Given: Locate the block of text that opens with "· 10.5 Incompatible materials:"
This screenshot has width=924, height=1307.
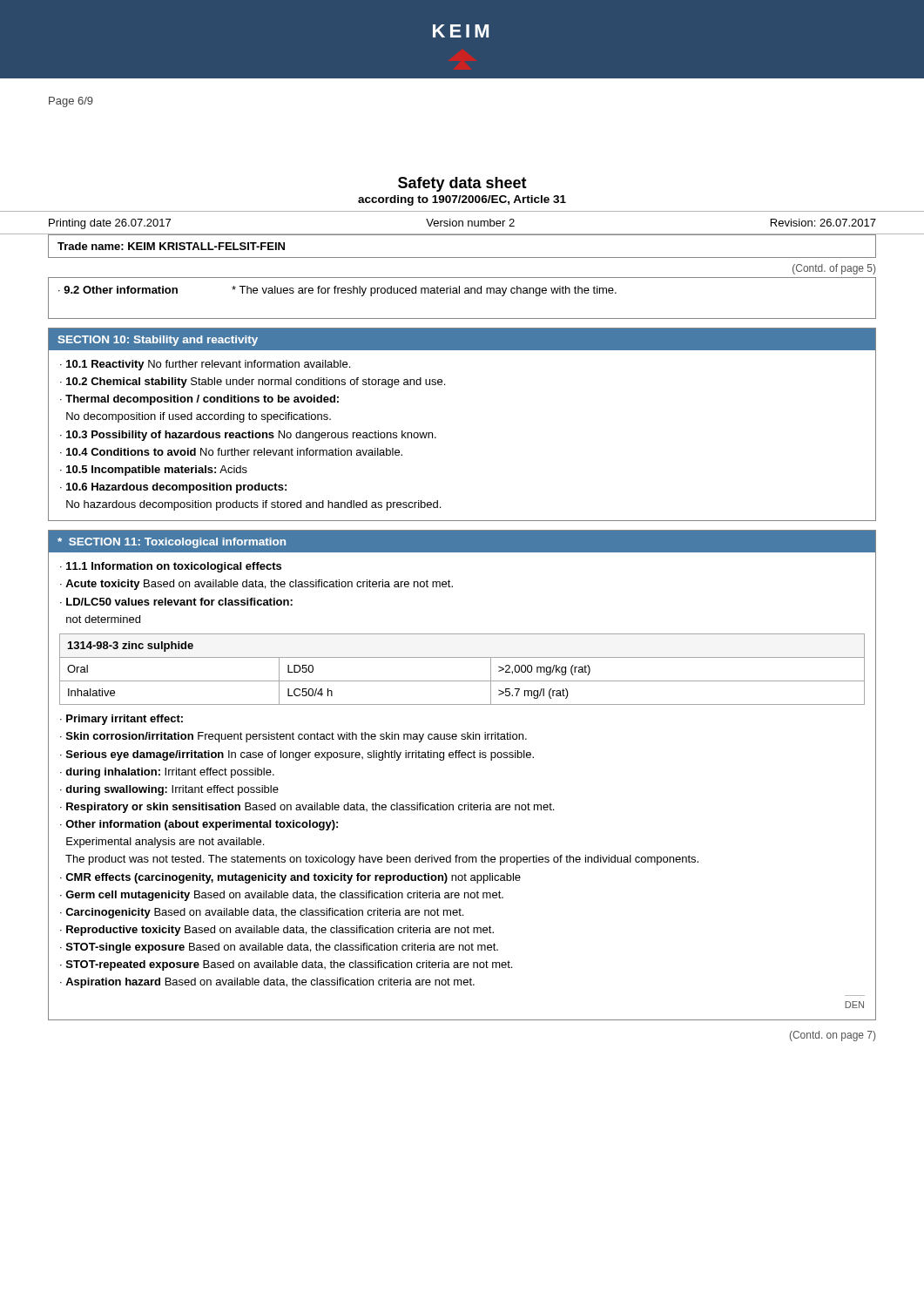Looking at the screenshot, I should tap(153, 469).
